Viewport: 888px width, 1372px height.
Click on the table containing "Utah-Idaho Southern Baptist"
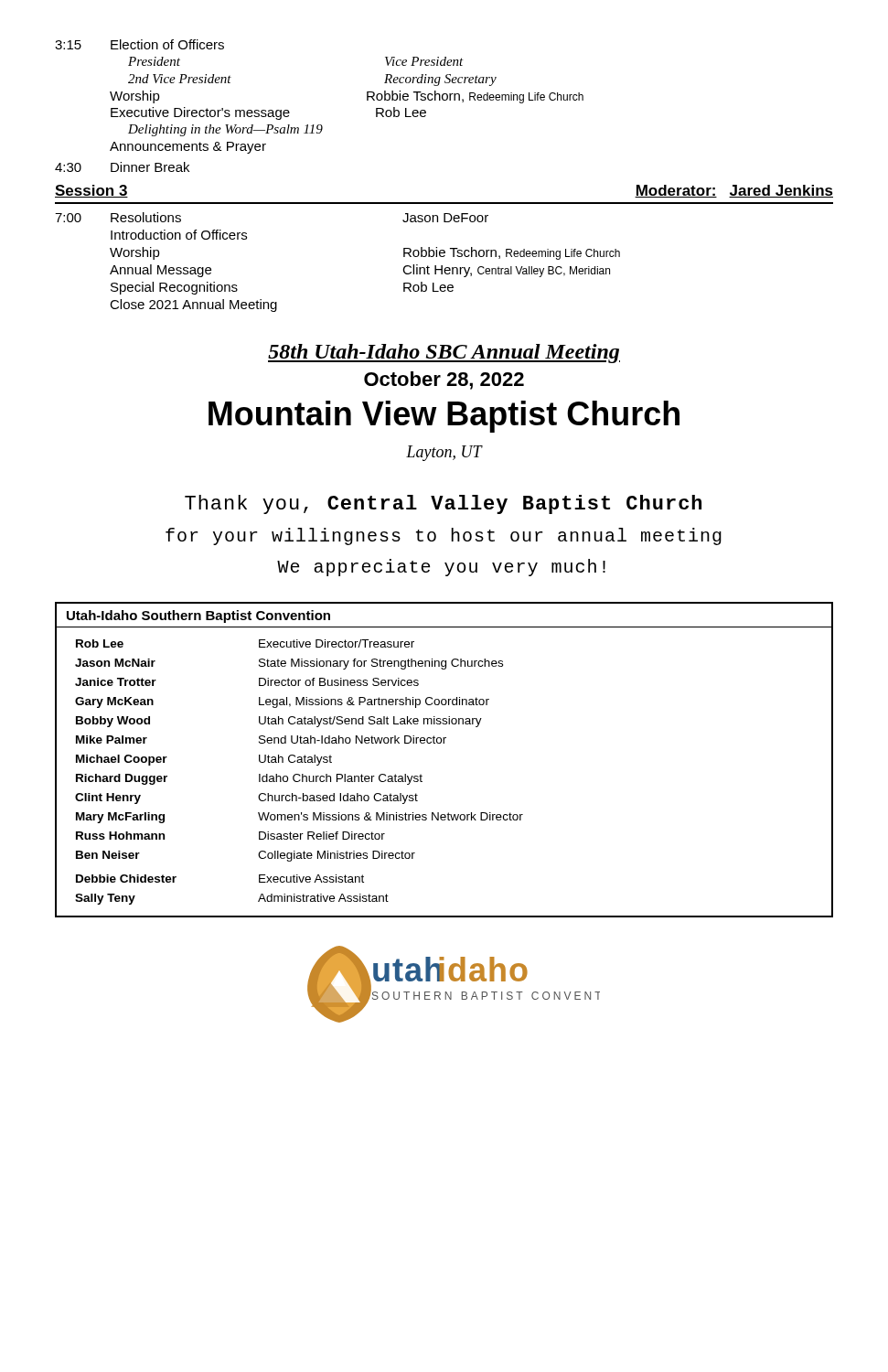click(x=444, y=760)
